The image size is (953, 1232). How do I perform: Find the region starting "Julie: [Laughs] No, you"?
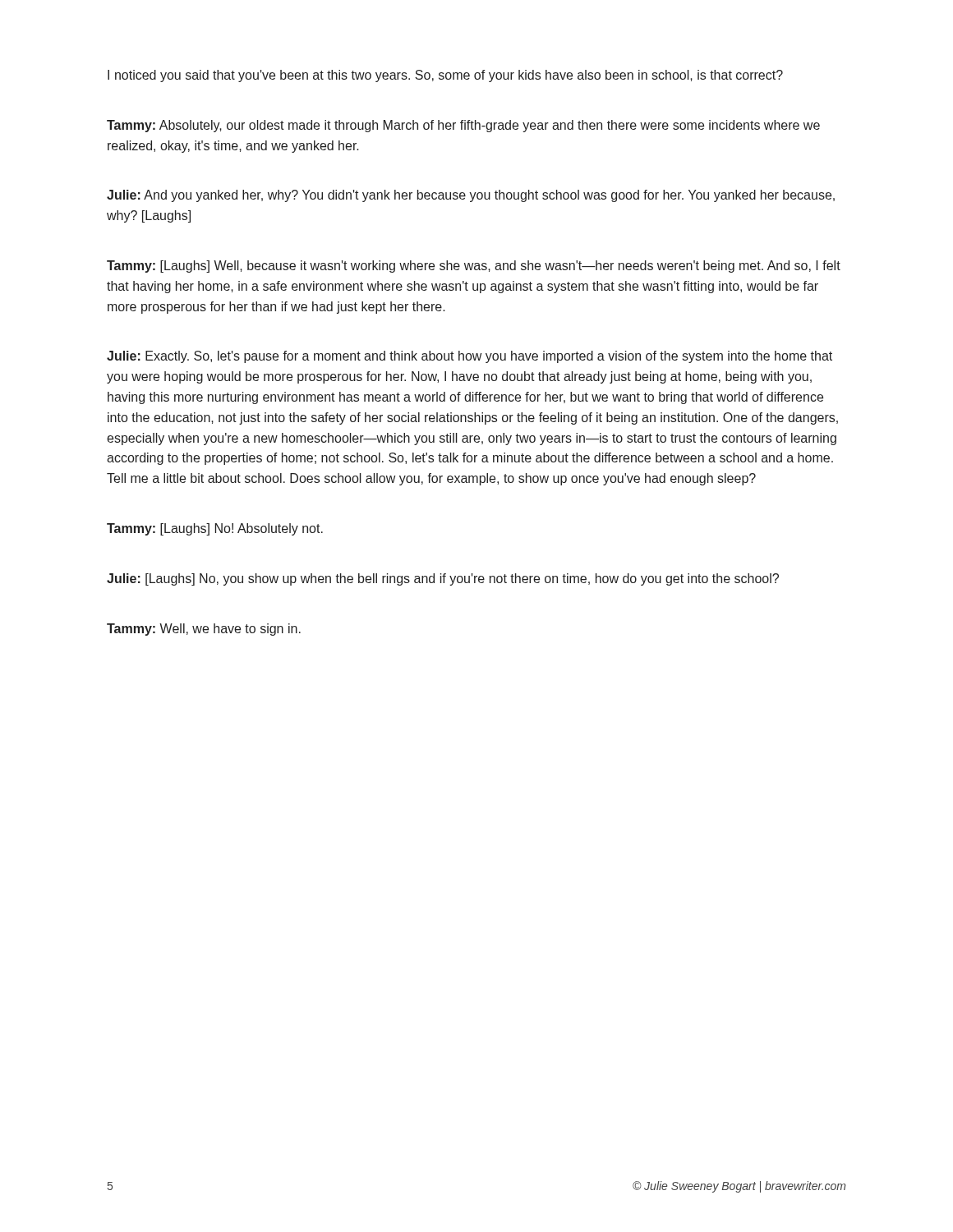tap(443, 578)
